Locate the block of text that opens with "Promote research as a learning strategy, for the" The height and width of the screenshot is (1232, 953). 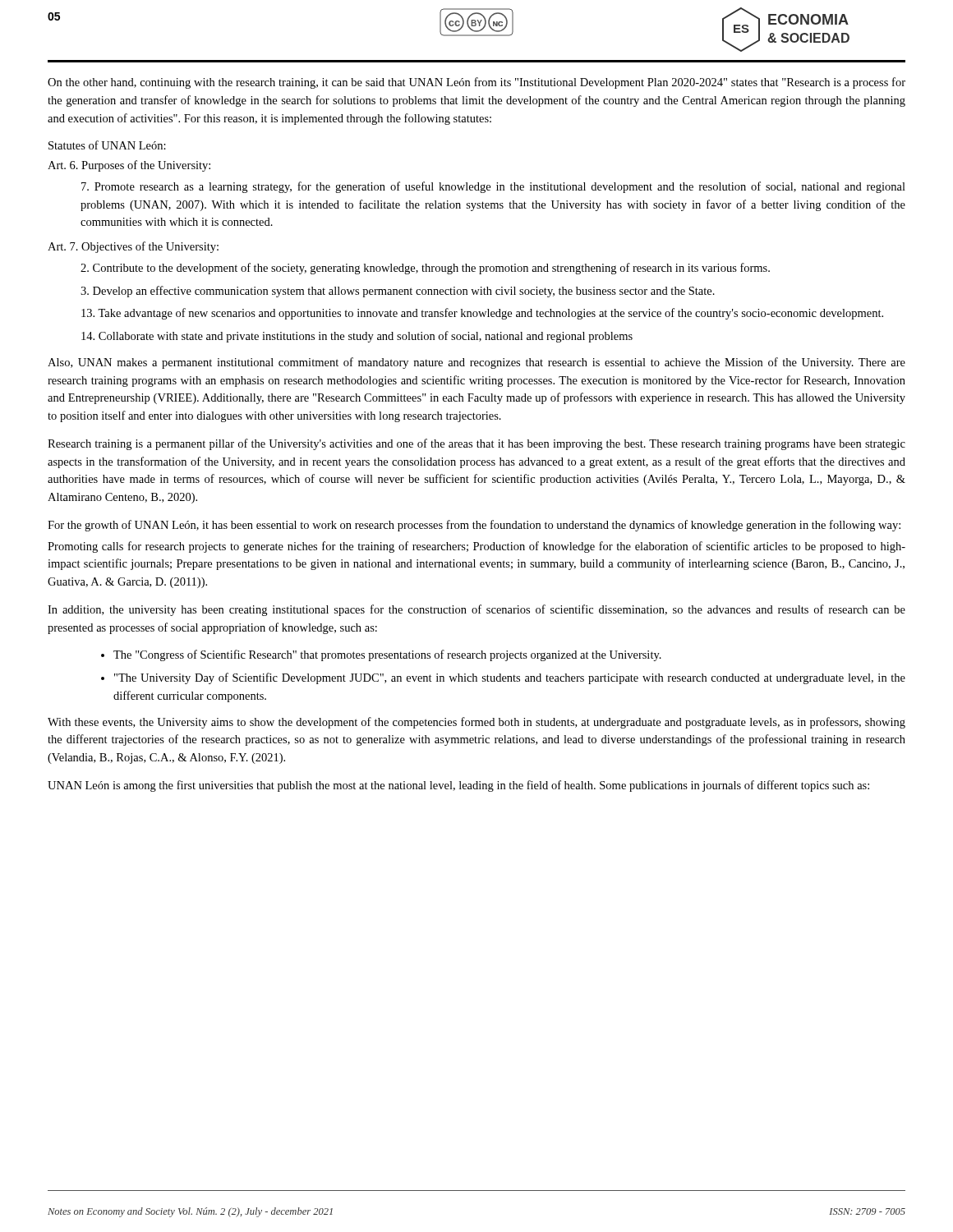[x=493, y=205]
